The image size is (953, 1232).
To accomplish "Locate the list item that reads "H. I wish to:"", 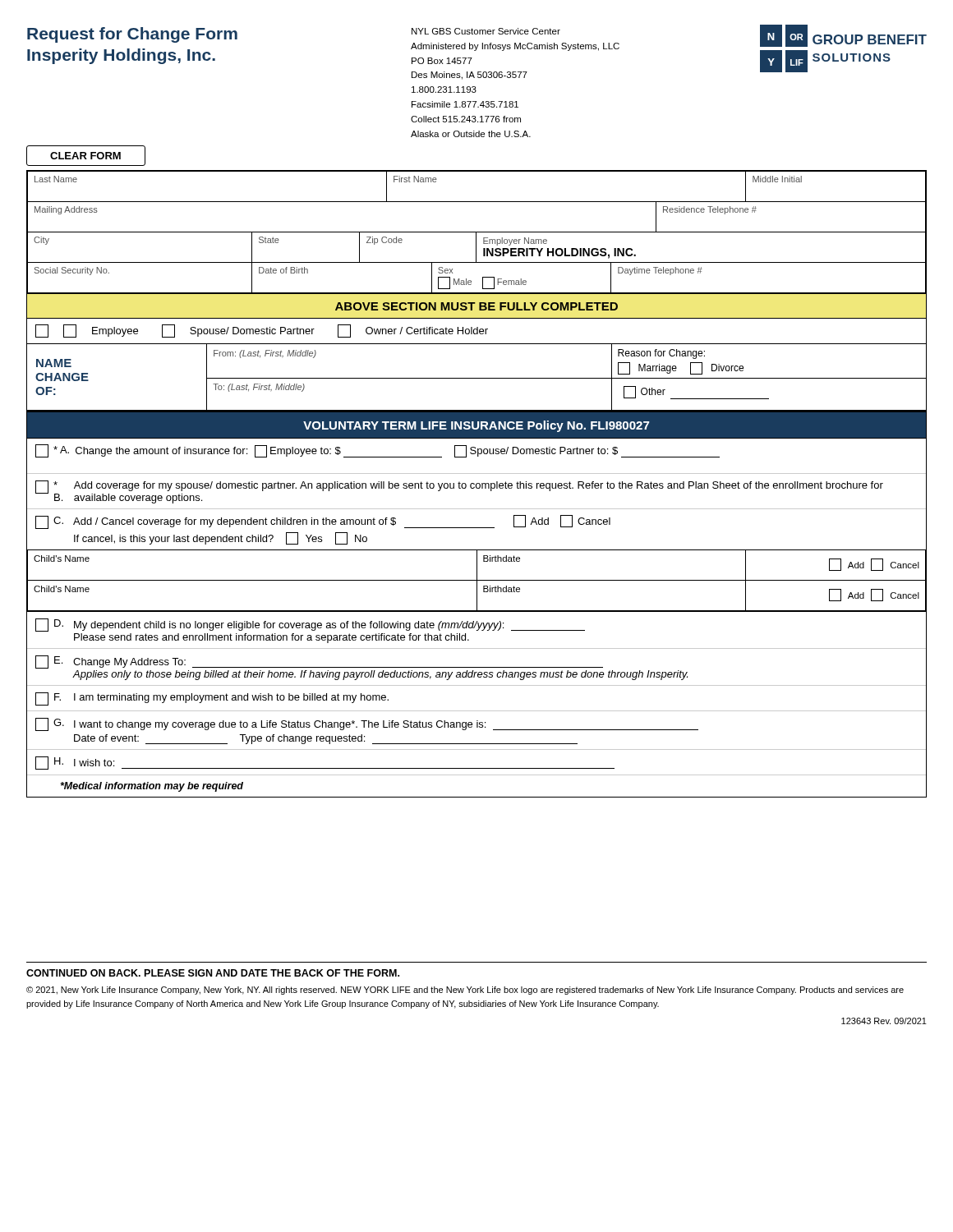I will (x=325, y=762).
